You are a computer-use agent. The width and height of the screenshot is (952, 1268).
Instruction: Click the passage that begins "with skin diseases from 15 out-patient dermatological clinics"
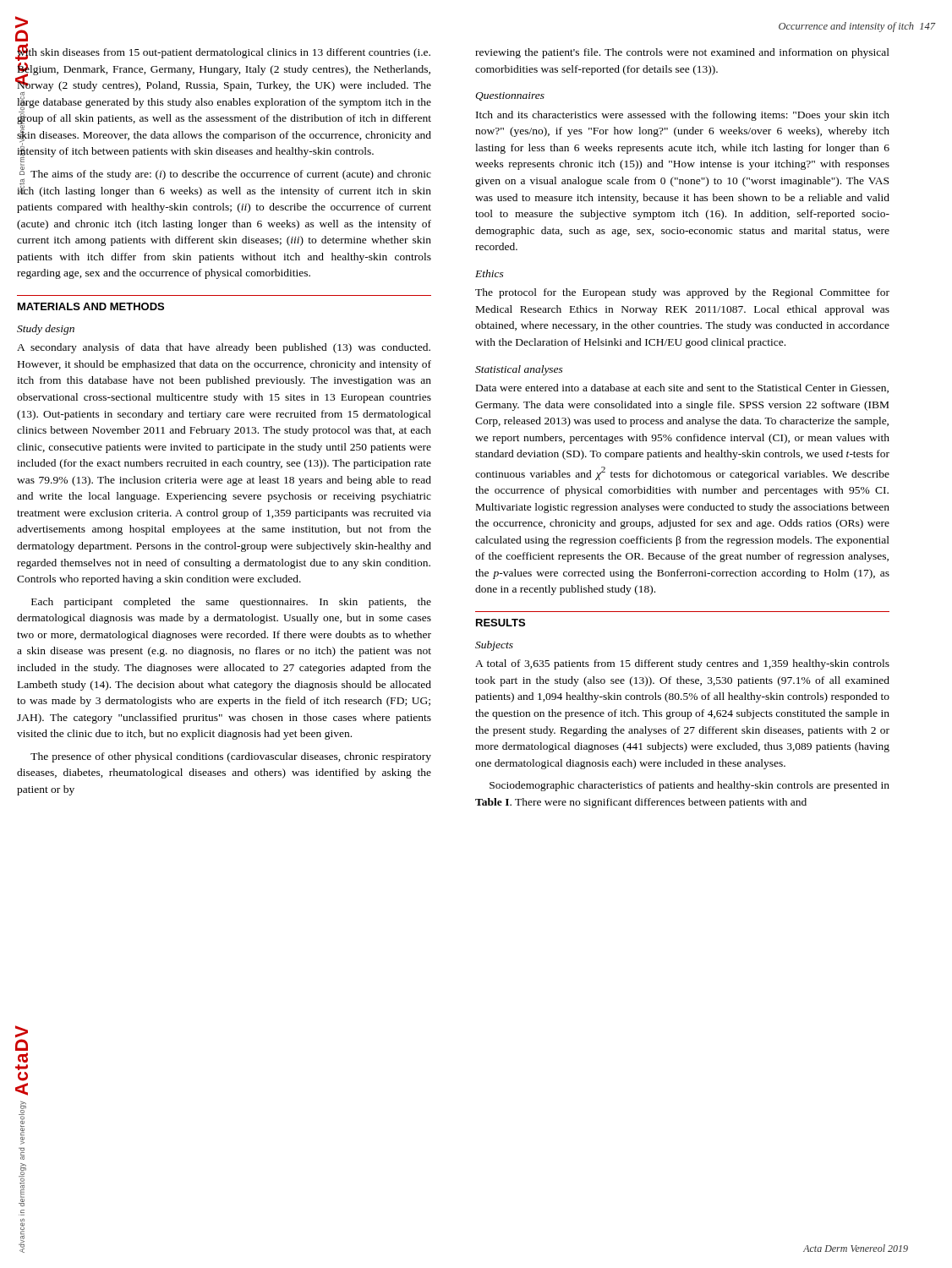pos(224,102)
